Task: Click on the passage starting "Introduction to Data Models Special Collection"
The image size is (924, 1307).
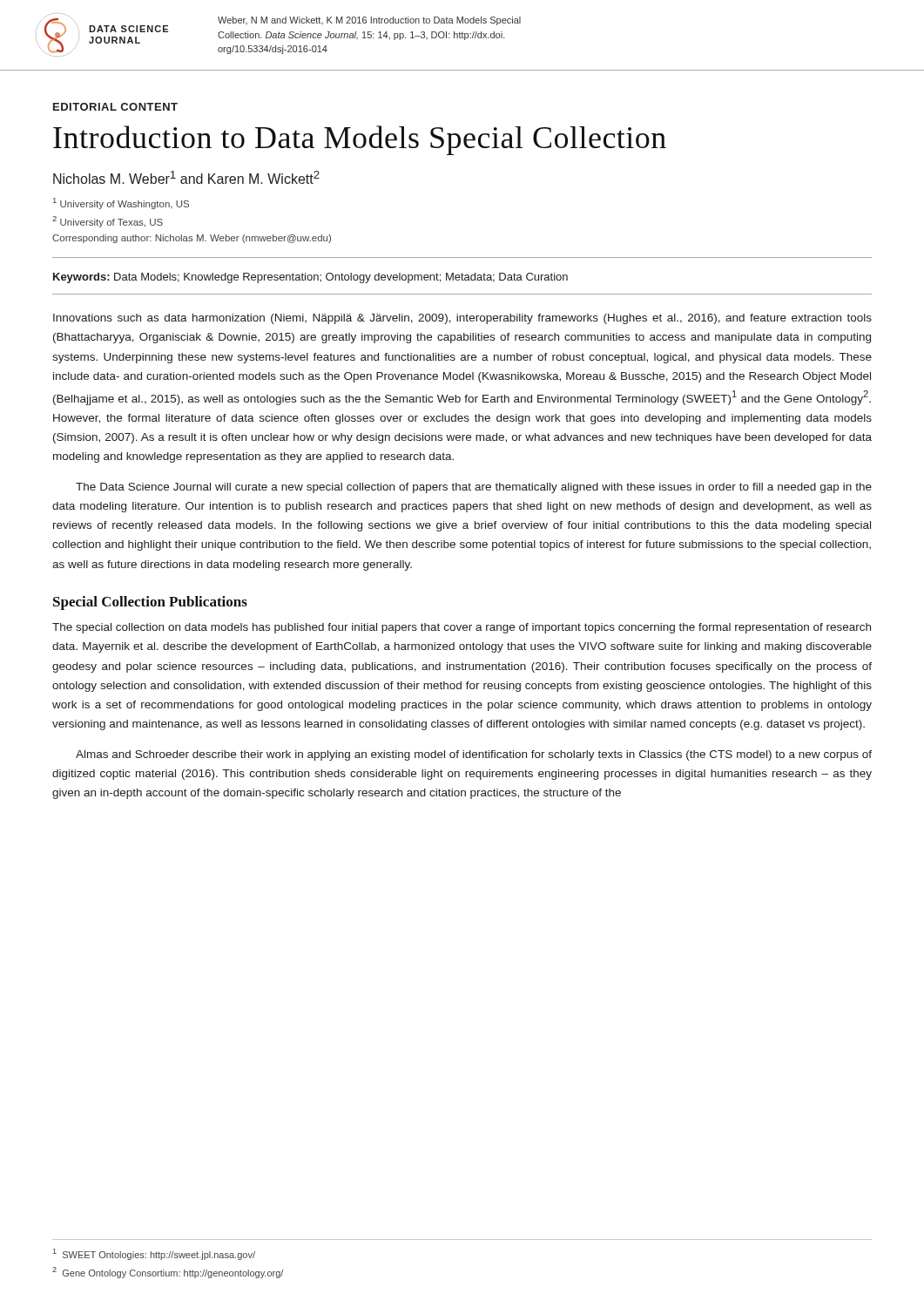Action: click(x=360, y=138)
